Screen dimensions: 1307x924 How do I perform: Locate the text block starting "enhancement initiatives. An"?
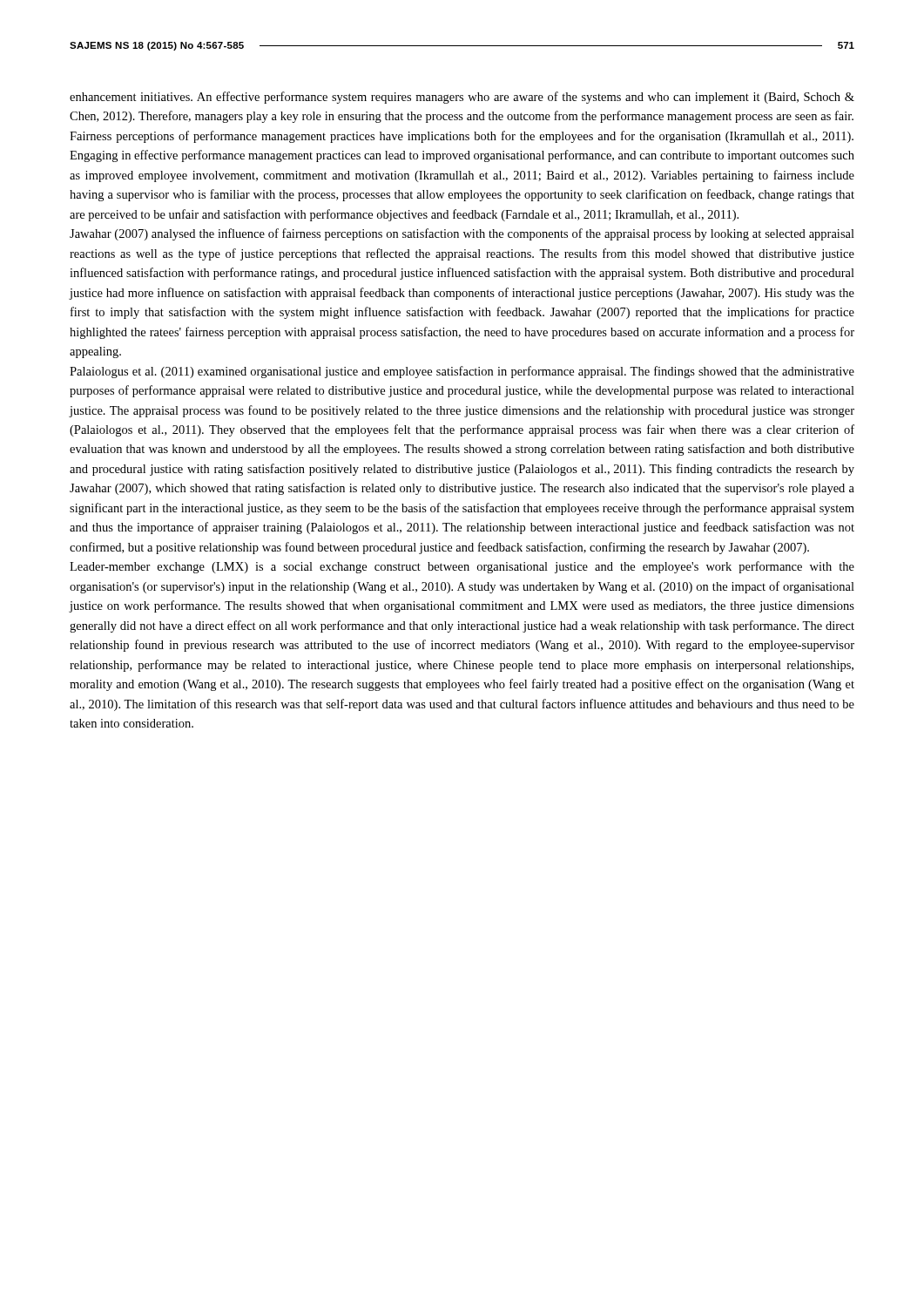pyautogui.click(x=462, y=156)
